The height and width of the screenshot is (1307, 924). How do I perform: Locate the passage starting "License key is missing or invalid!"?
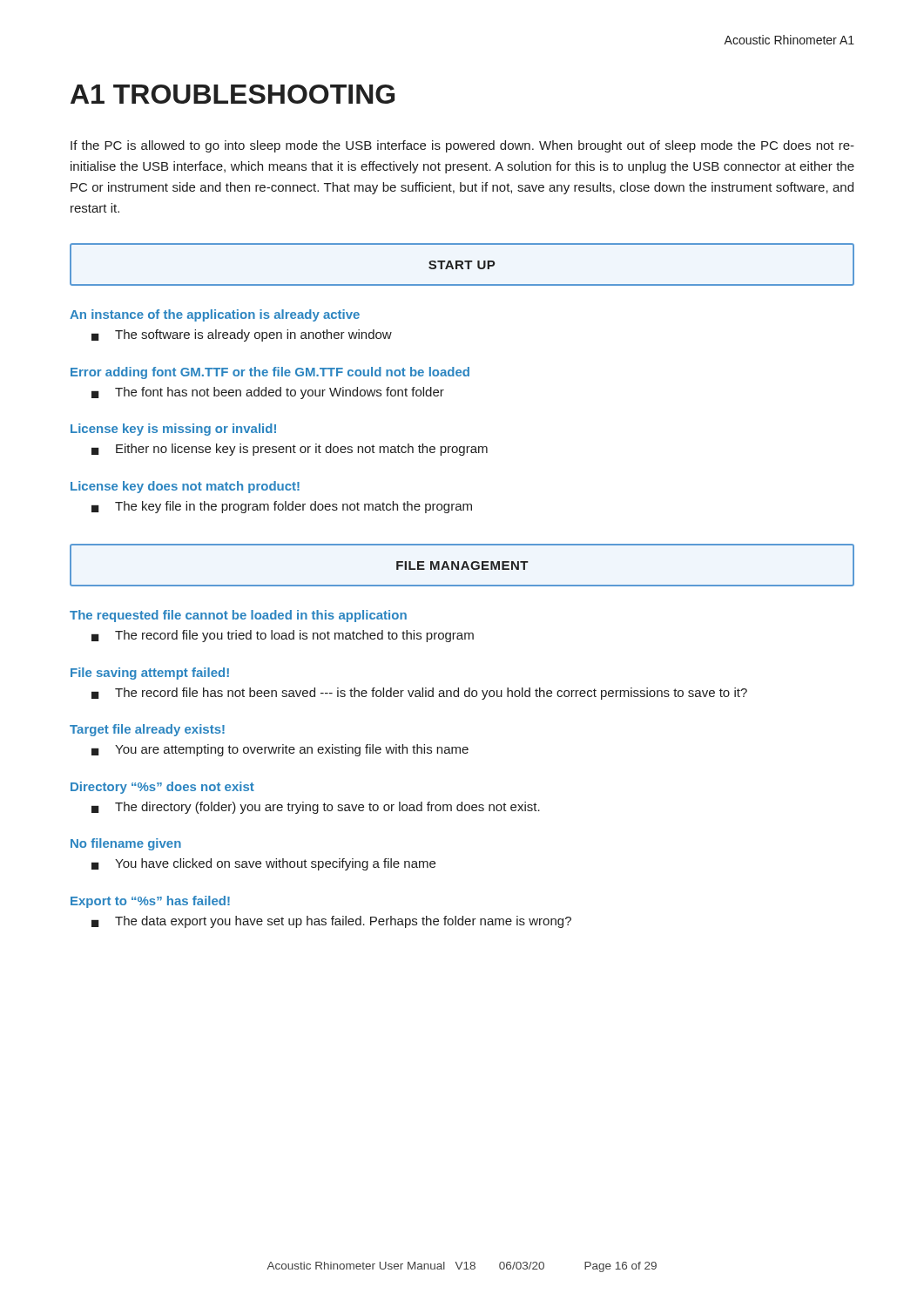(x=173, y=428)
